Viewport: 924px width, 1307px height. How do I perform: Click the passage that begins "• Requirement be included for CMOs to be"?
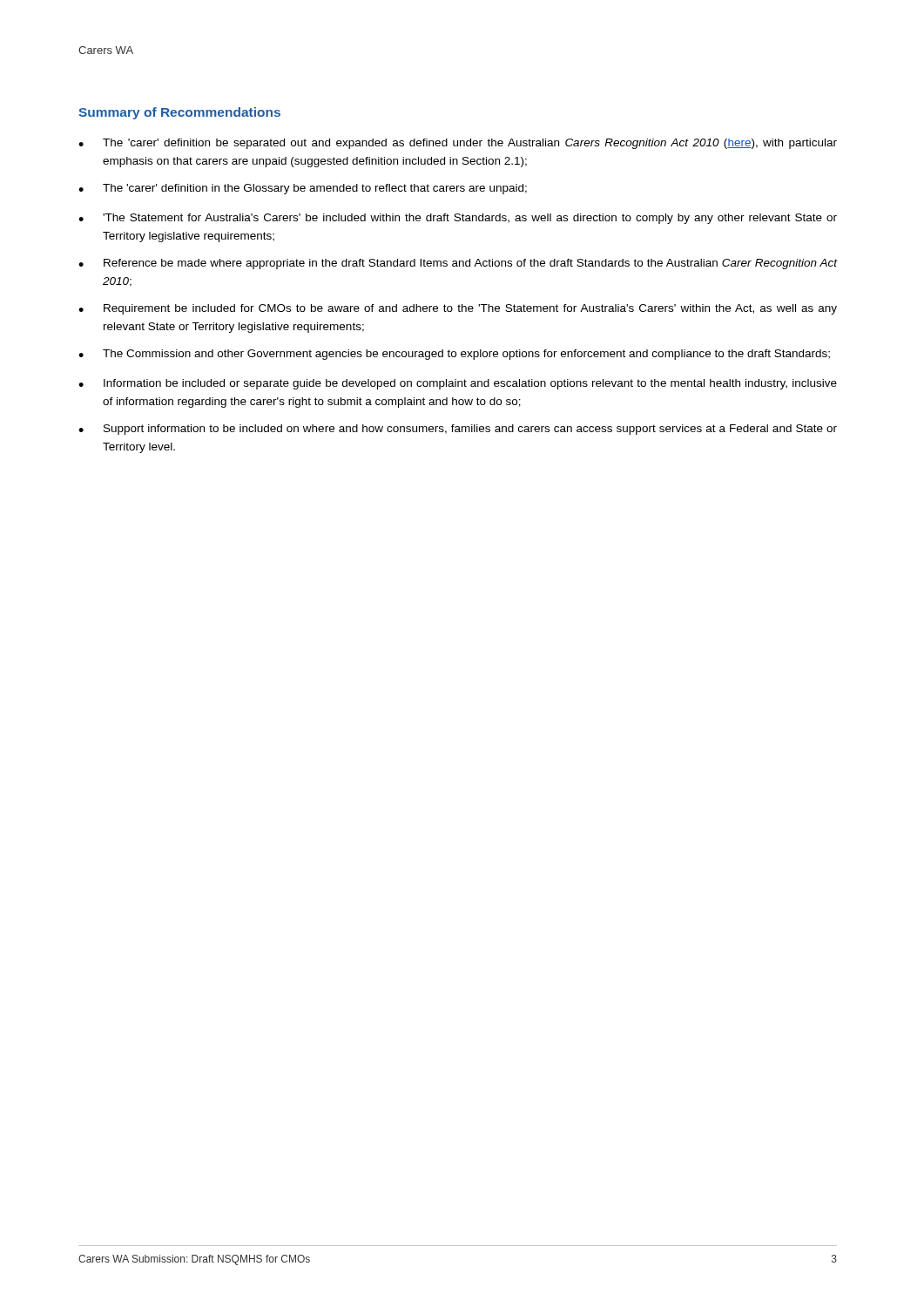(x=458, y=318)
